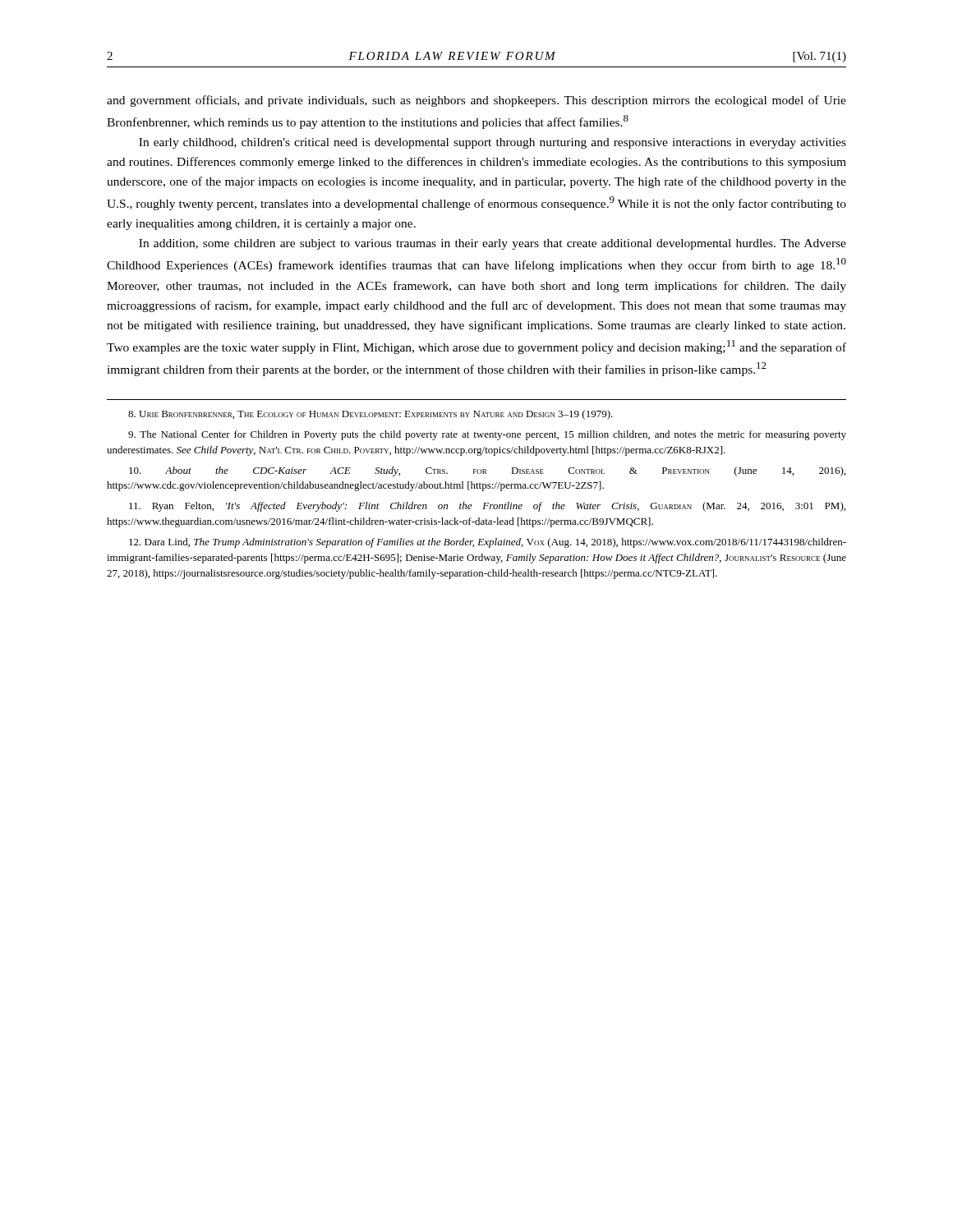Find the text block that reads "and government officials, and private"

[476, 111]
